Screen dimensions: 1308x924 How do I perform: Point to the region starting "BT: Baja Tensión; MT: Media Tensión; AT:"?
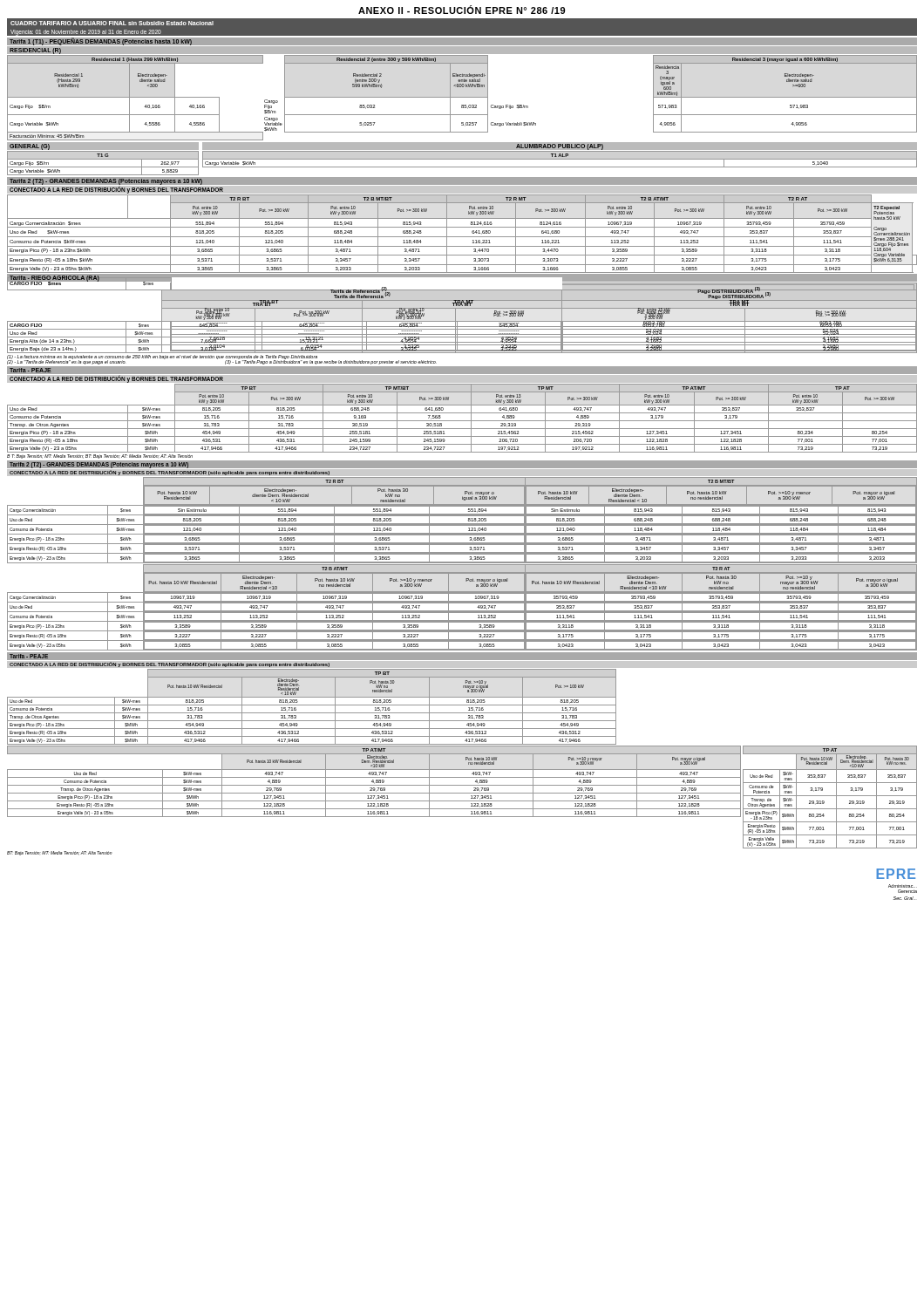pos(59,852)
